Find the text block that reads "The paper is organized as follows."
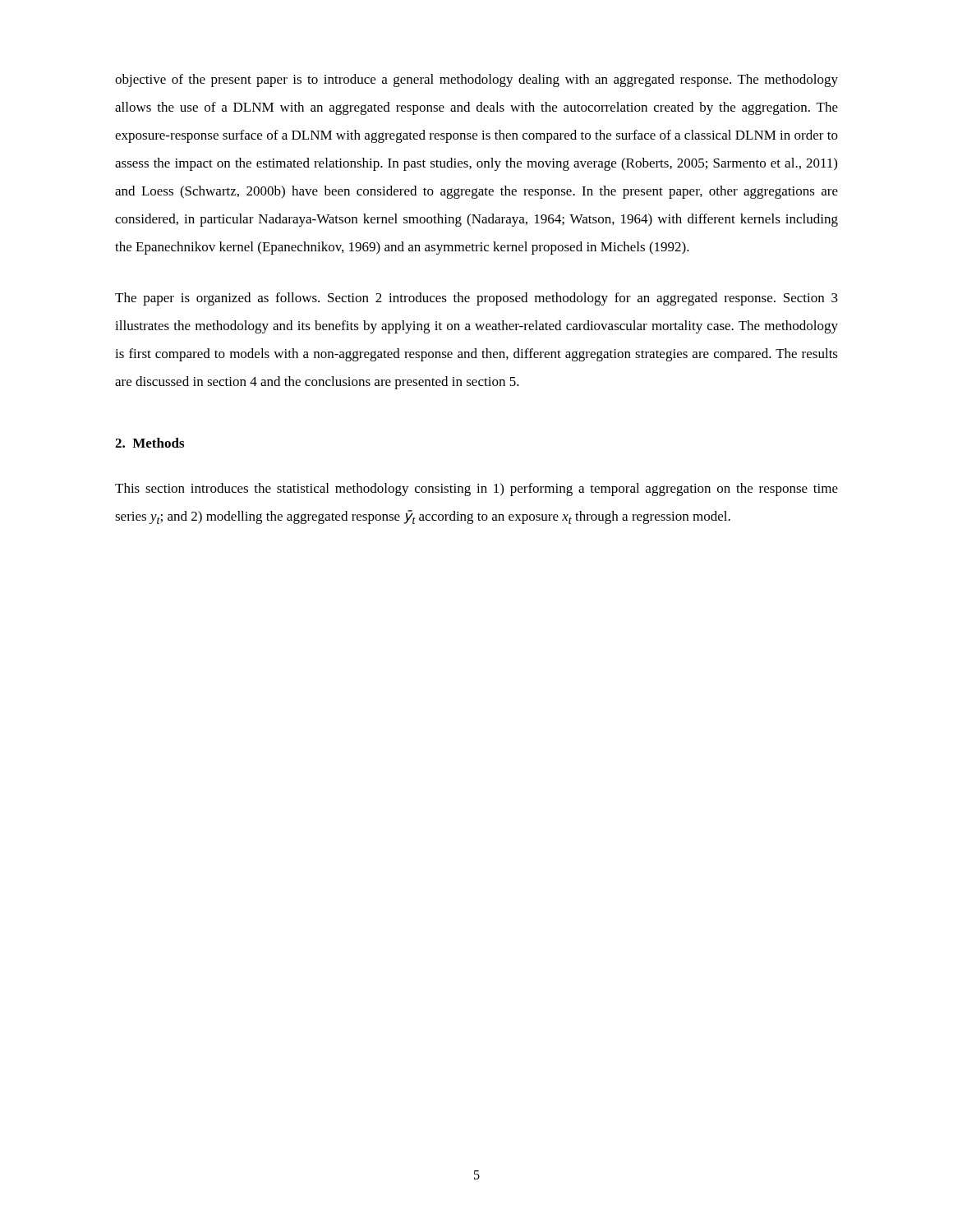Image resolution: width=953 pixels, height=1232 pixels. (476, 340)
